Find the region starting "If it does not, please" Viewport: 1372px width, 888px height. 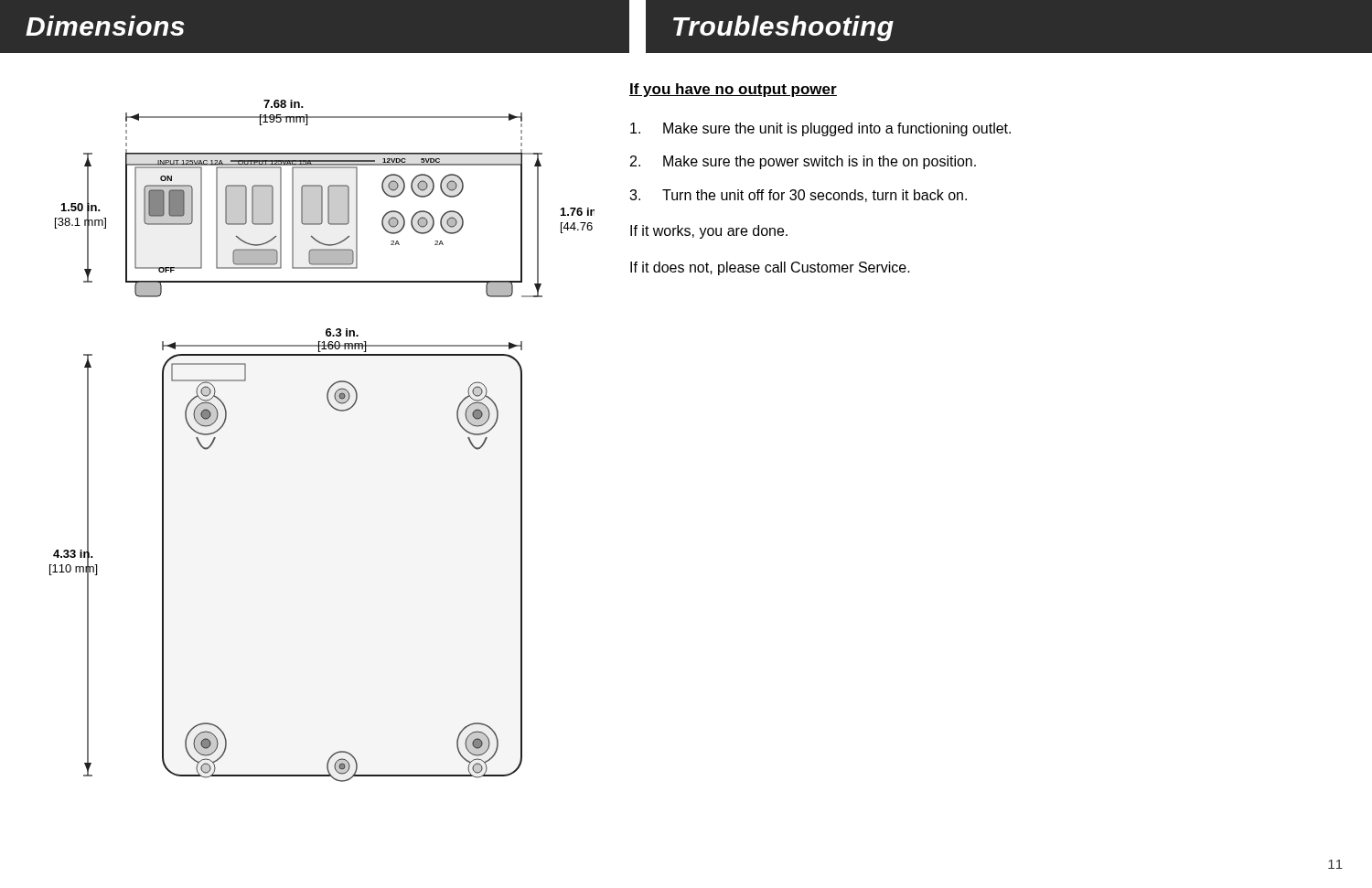click(770, 268)
